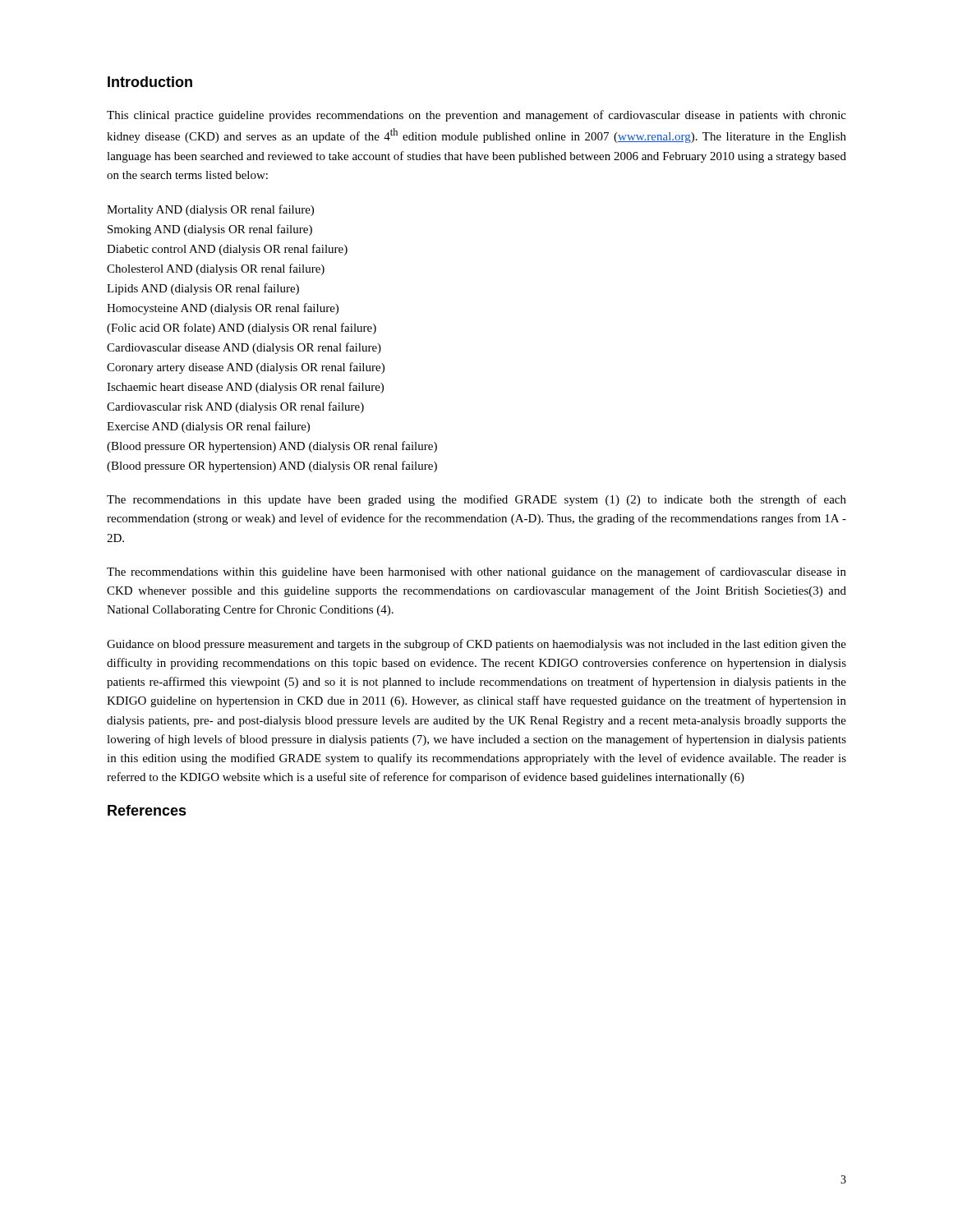
Task: Navigate to the text starting "Ischaemic heart disease"
Action: [246, 387]
